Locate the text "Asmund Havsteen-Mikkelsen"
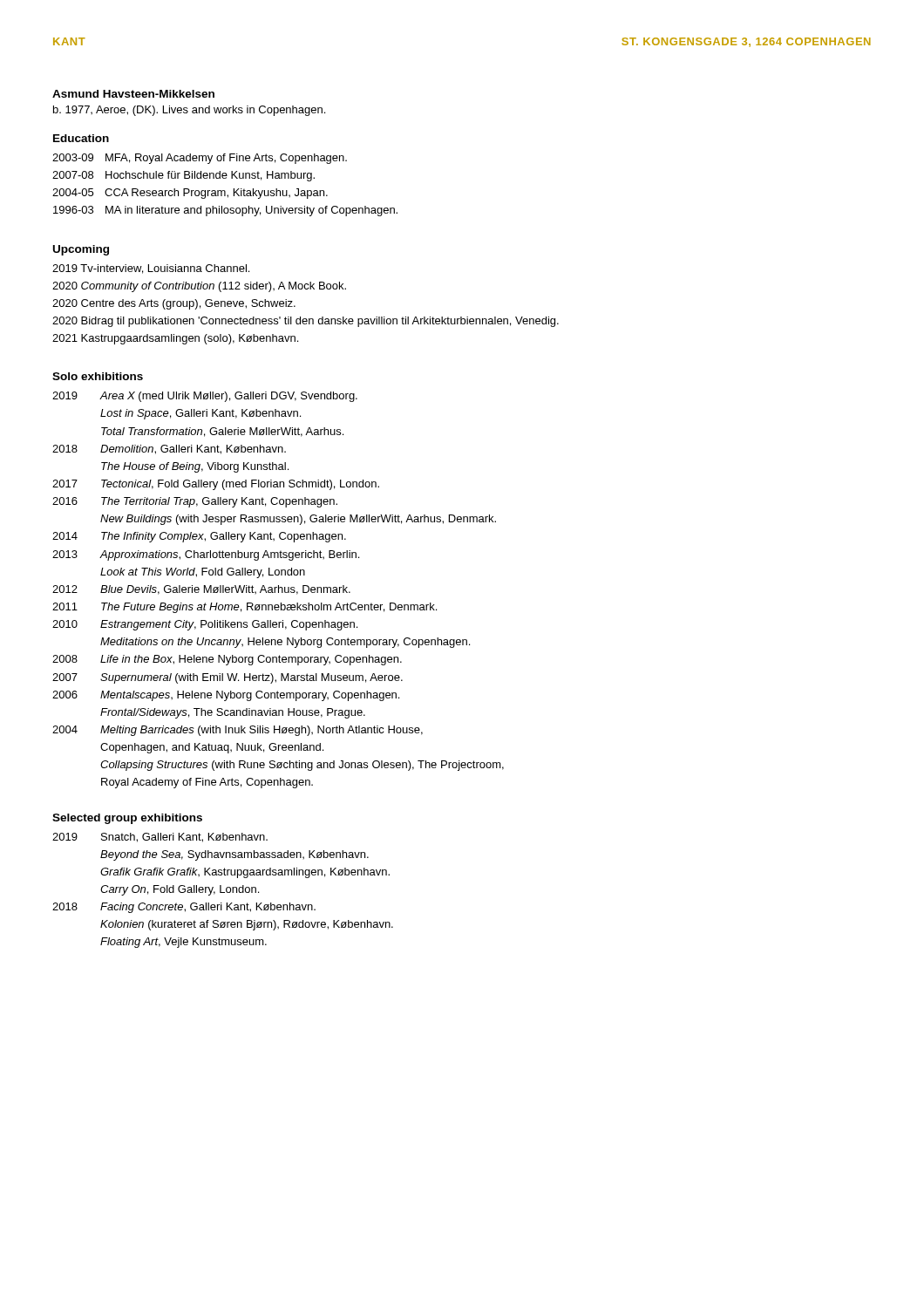The image size is (924, 1308). [134, 94]
